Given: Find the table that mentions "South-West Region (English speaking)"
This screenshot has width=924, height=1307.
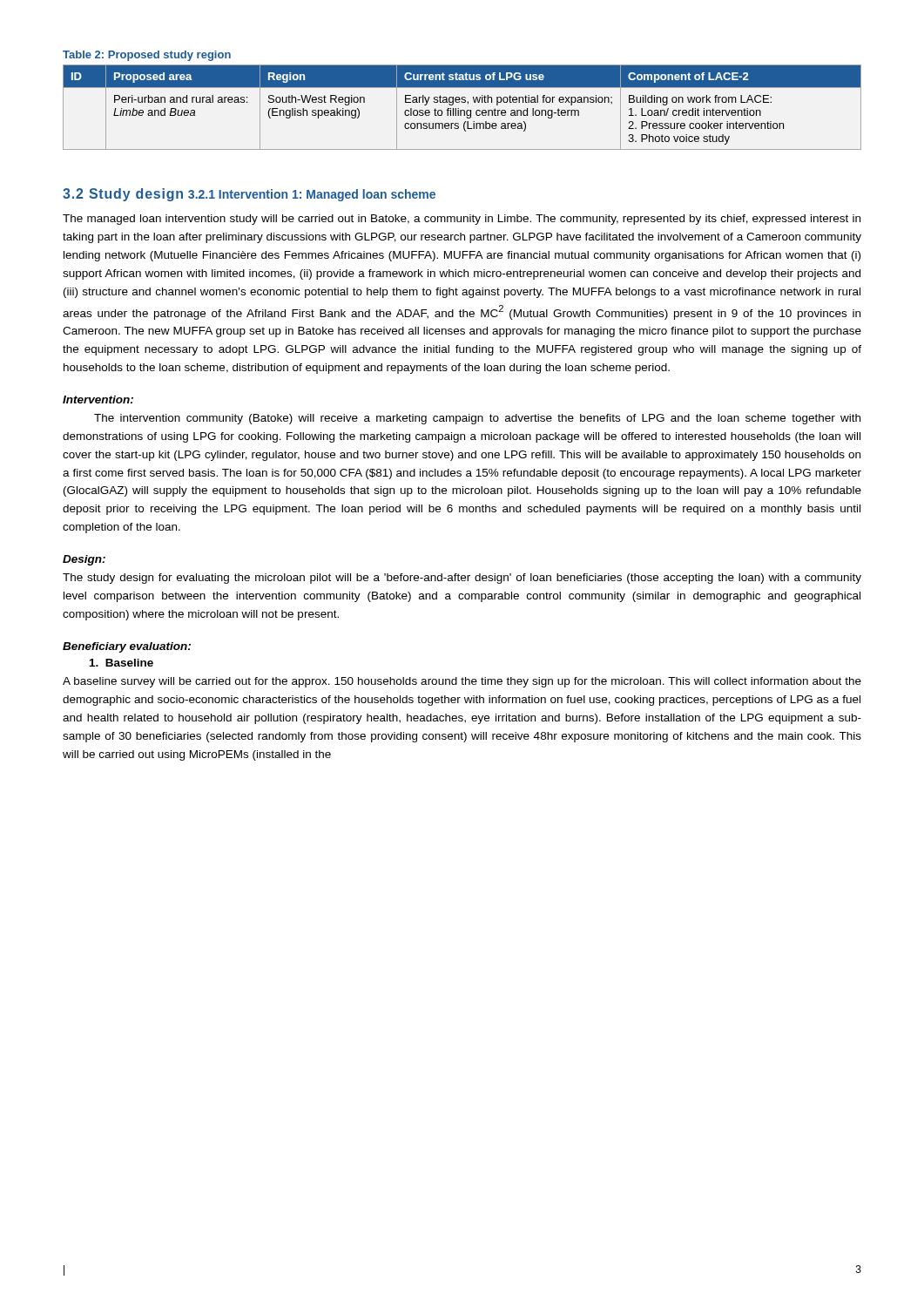Looking at the screenshot, I should [x=462, y=107].
